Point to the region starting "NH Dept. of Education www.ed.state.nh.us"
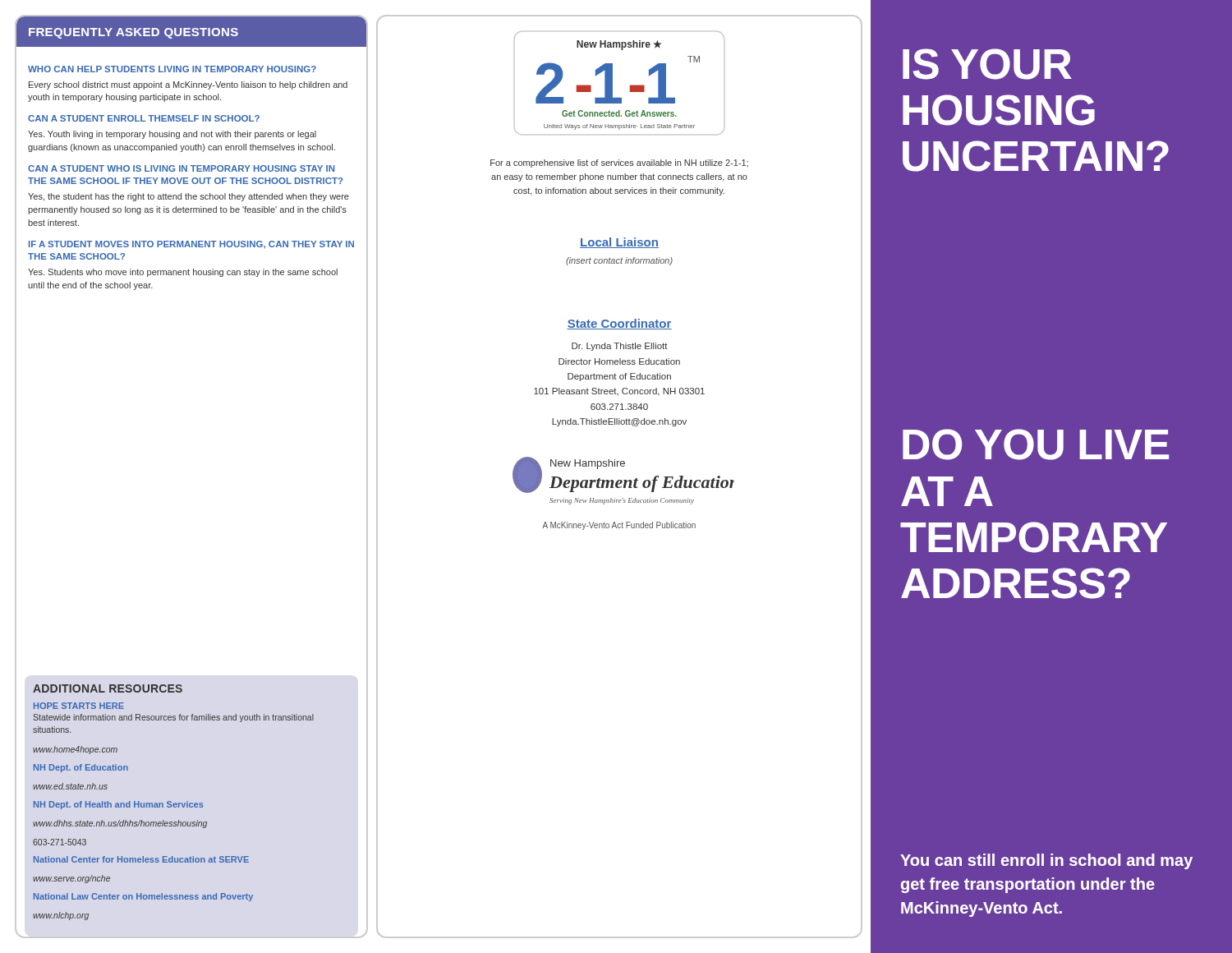Viewport: 1232px width, 953px height. tap(81, 768)
